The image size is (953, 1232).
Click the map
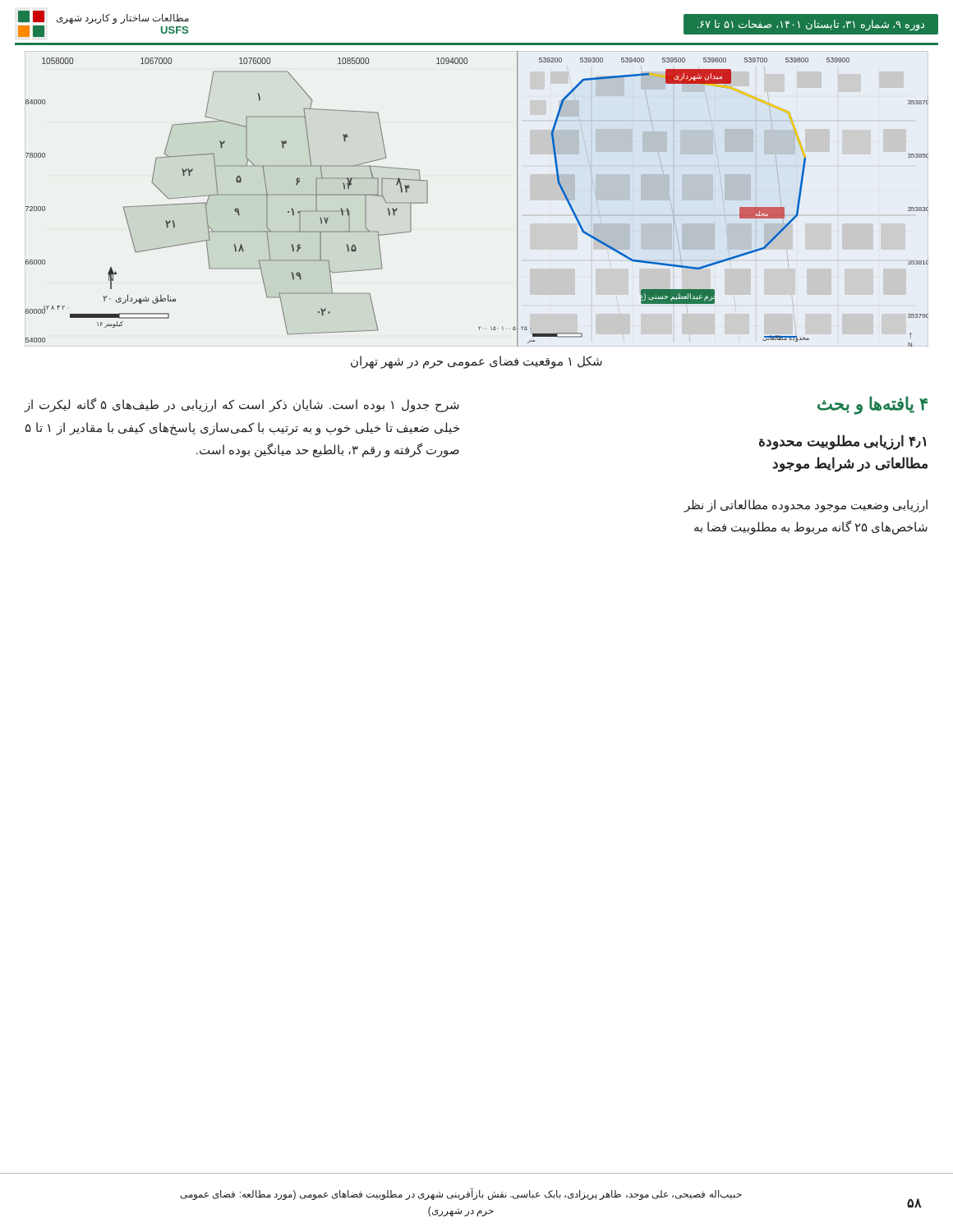[x=476, y=199]
